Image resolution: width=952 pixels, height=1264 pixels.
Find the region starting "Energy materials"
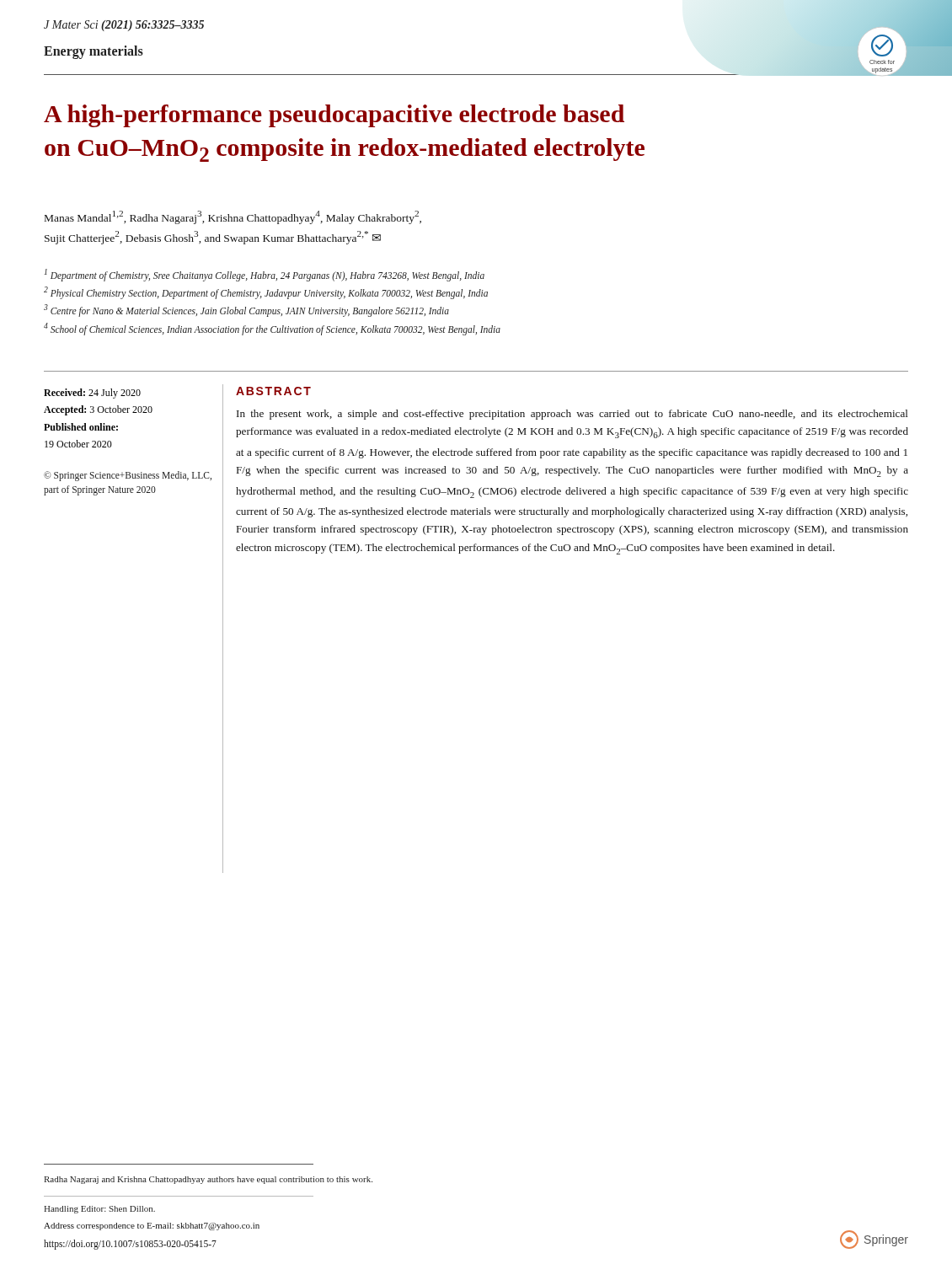[93, 51]
